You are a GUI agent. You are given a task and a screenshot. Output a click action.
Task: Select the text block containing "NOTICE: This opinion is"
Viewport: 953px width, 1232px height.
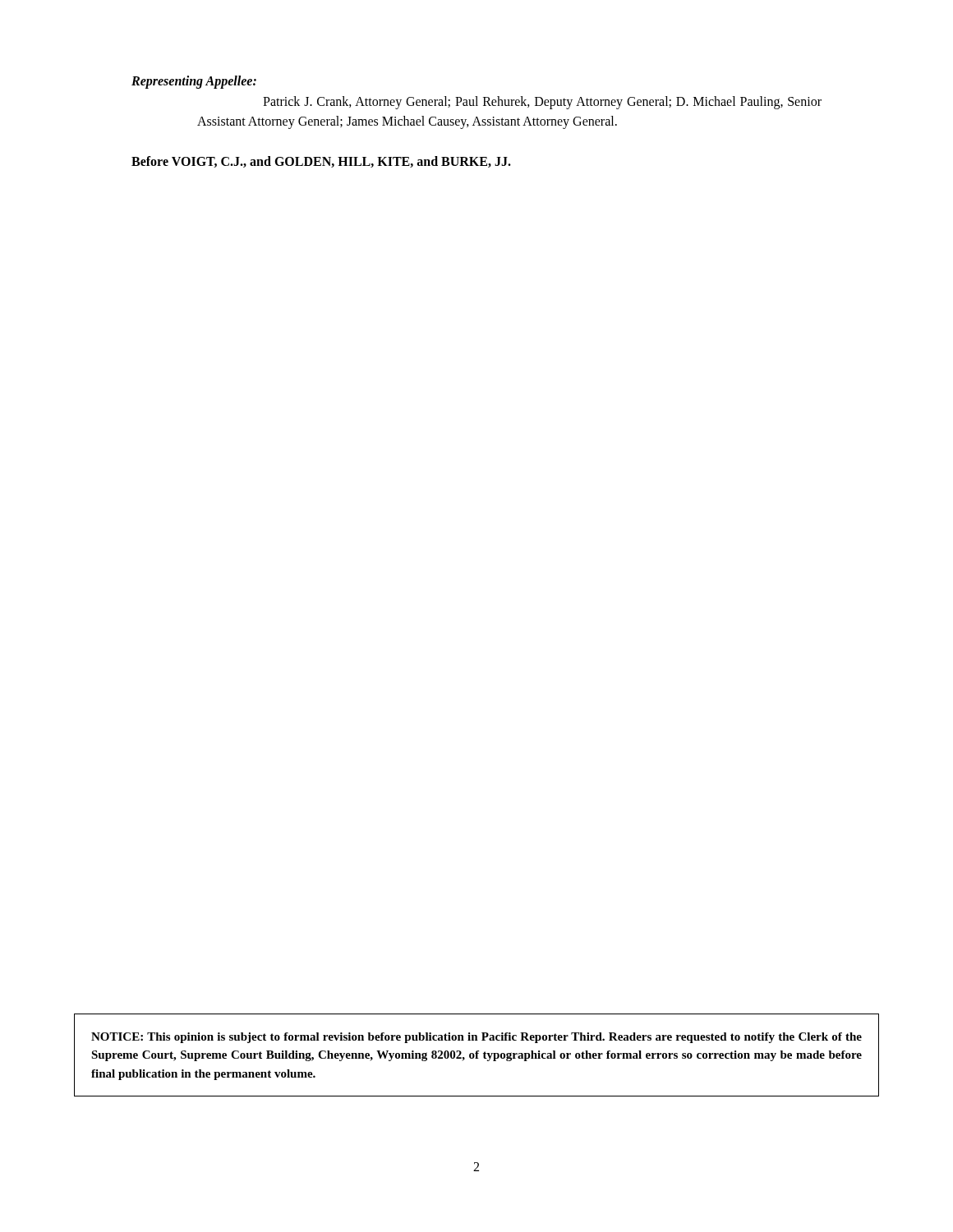[476, 1055]
